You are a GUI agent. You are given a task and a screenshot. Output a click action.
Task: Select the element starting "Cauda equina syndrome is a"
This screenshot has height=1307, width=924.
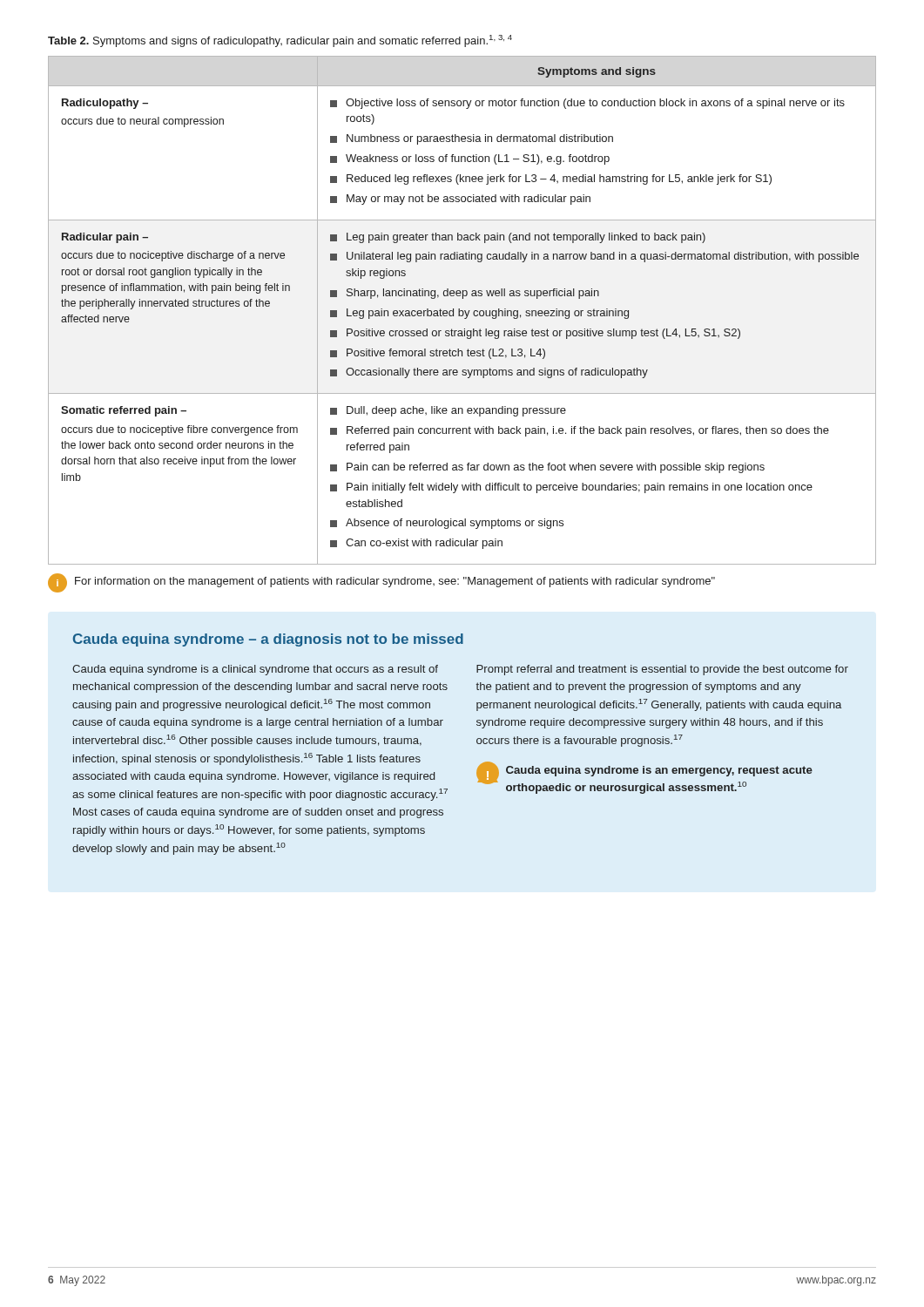260,759
